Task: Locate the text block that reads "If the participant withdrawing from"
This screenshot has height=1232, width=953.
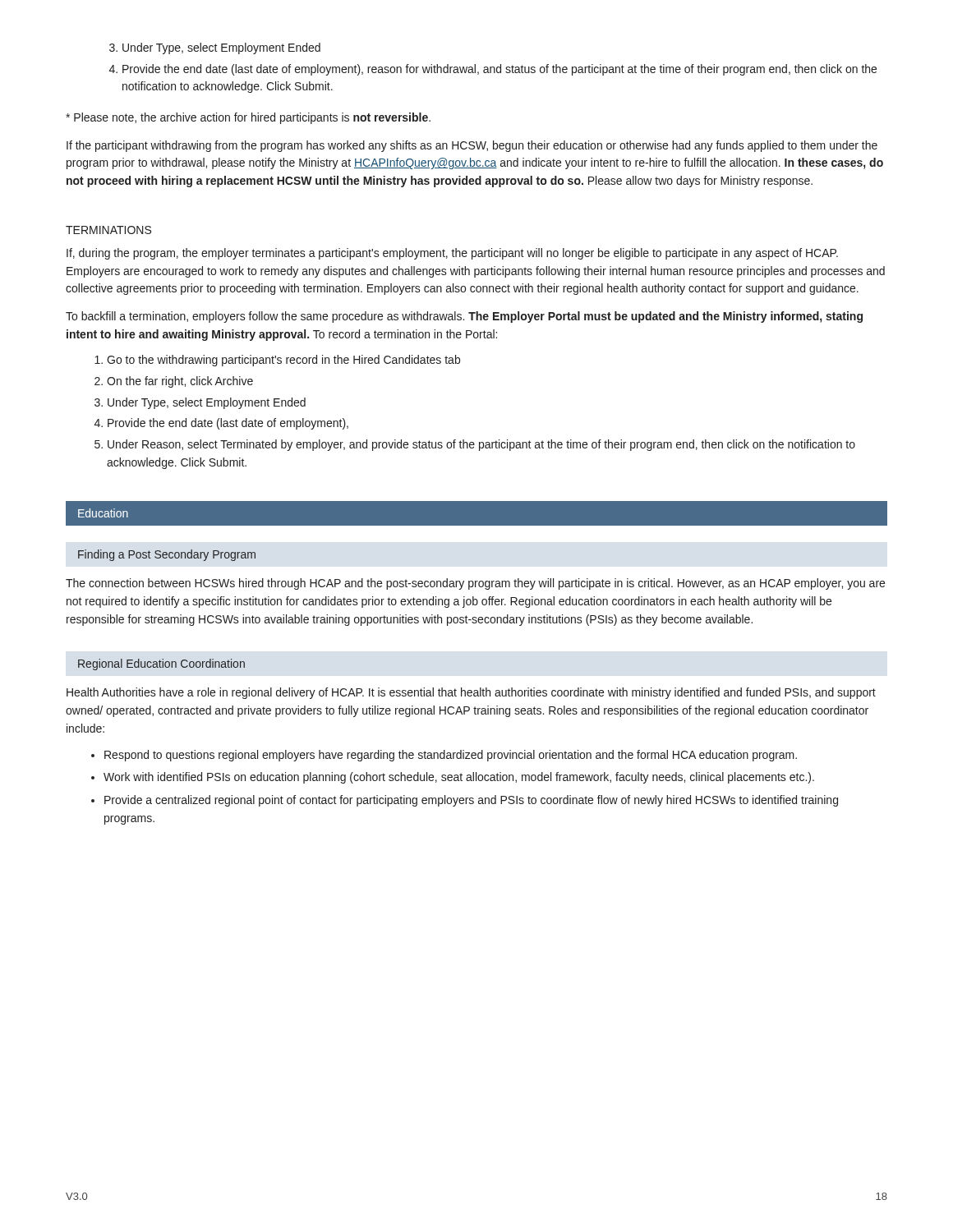Action: [475, 163]
